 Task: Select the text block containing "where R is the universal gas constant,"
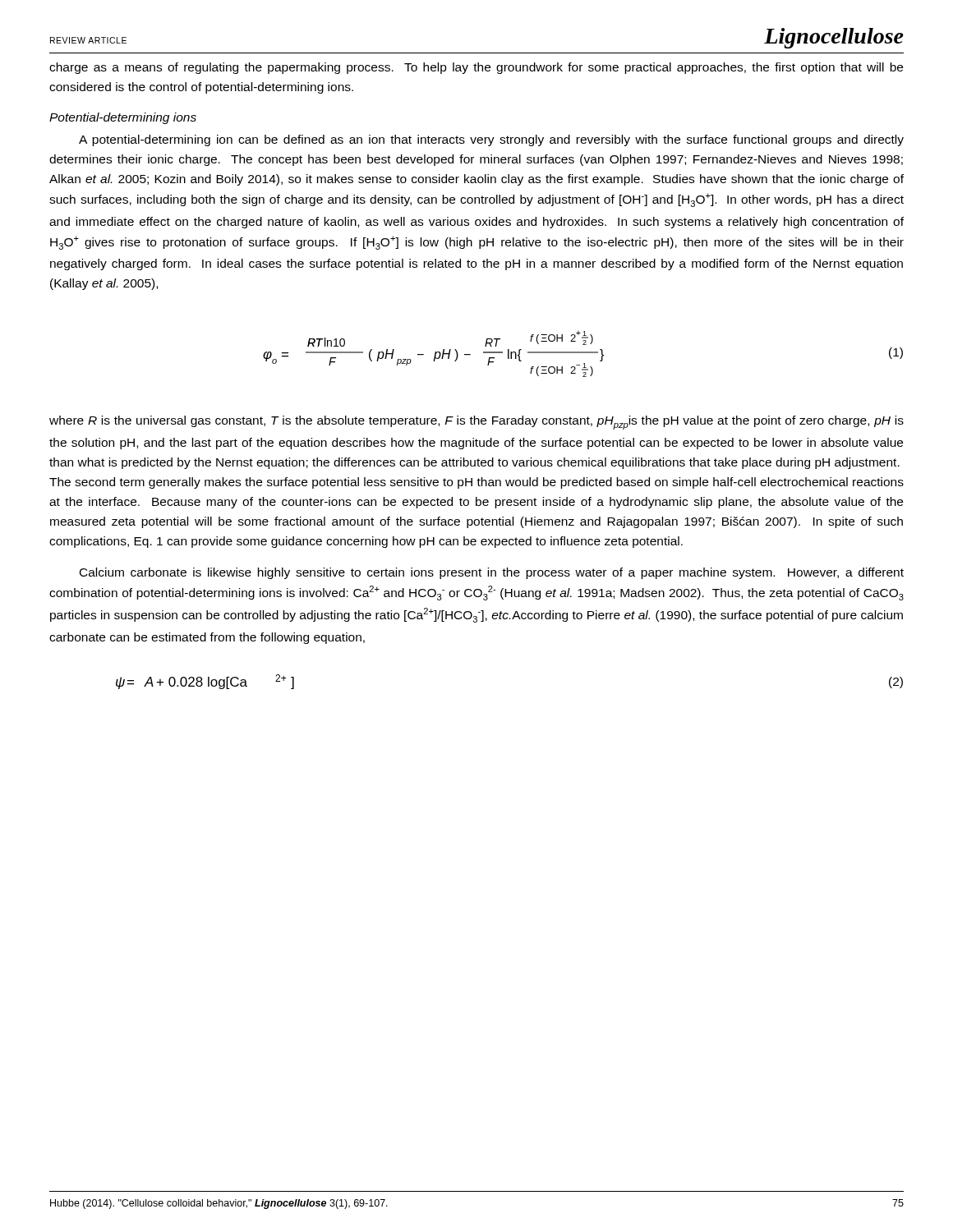point(476,480)
